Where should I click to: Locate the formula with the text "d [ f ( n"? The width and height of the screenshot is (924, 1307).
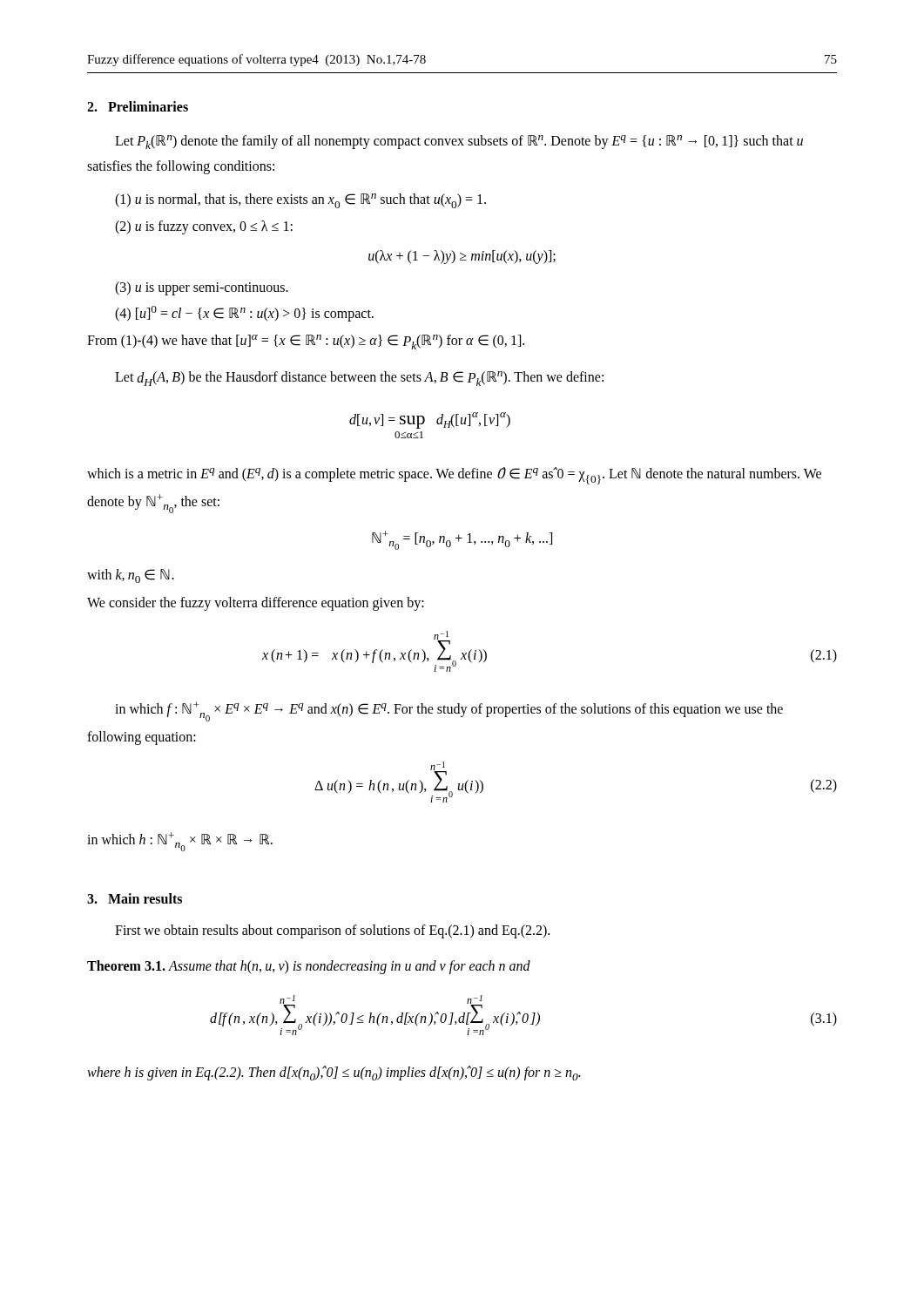click(x=523, y=1018)
